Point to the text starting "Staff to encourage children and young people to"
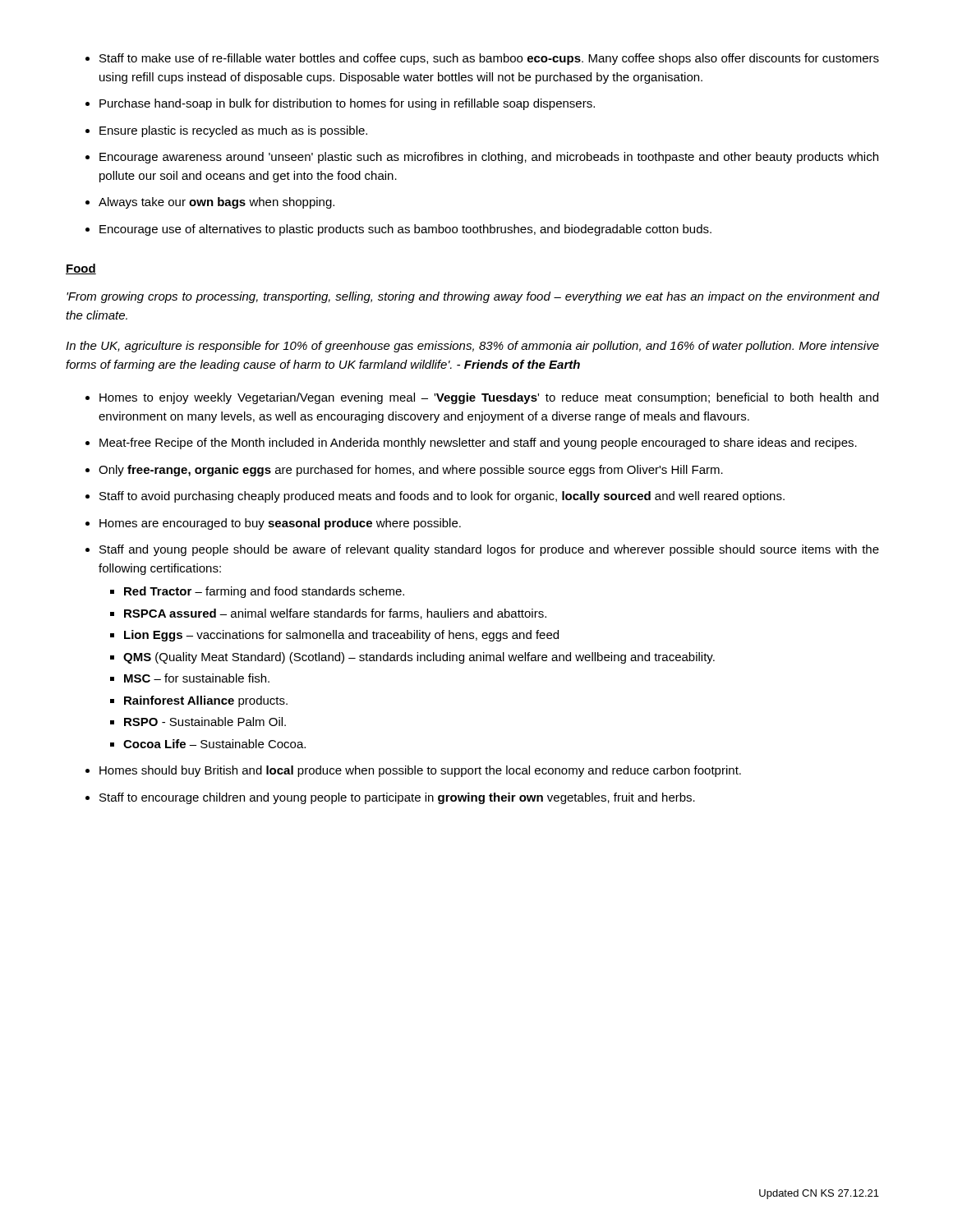 (x=476, y=797)
